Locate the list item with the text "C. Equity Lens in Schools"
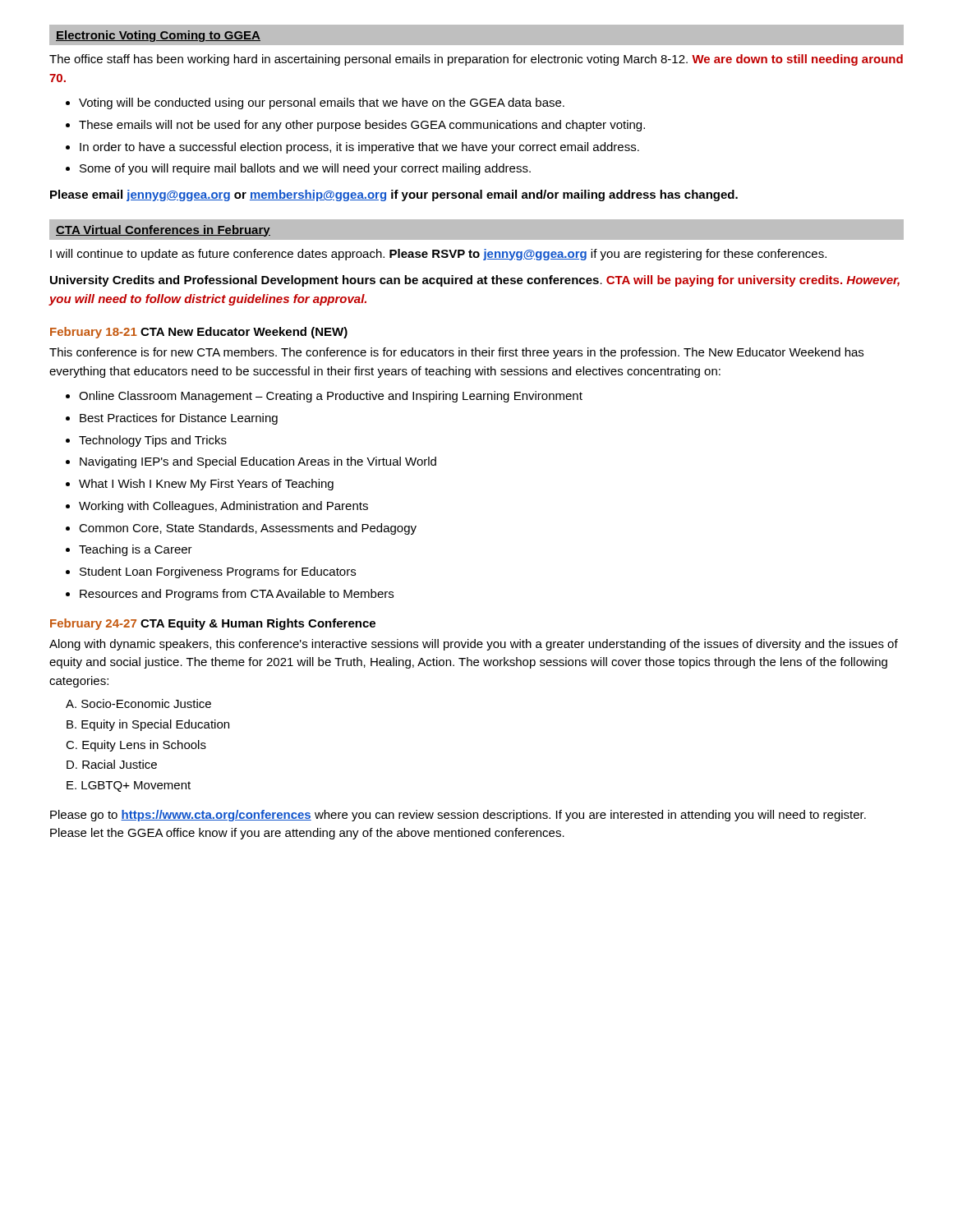The height and width of the screenshot is (1232, 953). tap(136, 744)
